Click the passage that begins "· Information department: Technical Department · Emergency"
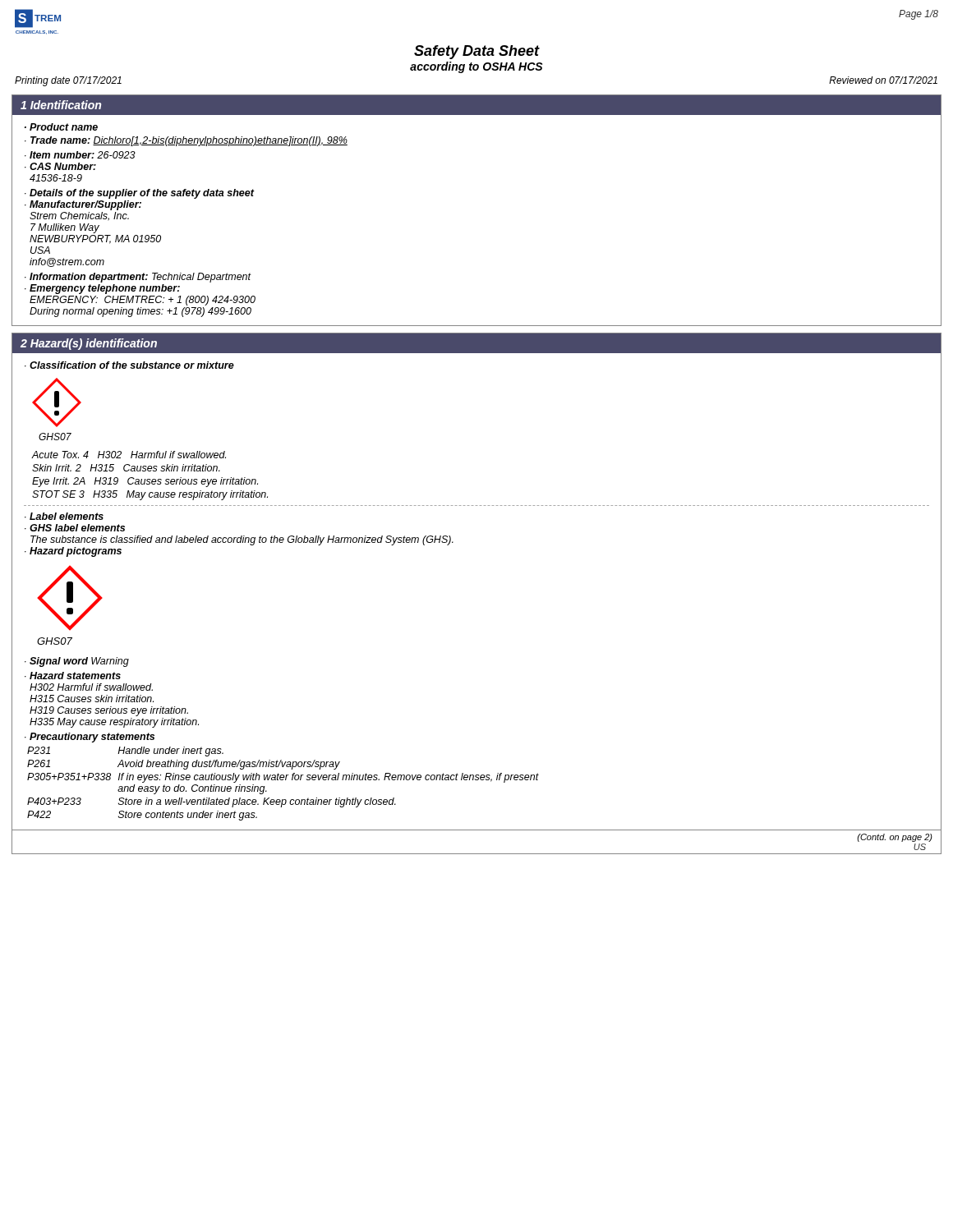Screen dimensions: 1232x953 pos(140,294)
